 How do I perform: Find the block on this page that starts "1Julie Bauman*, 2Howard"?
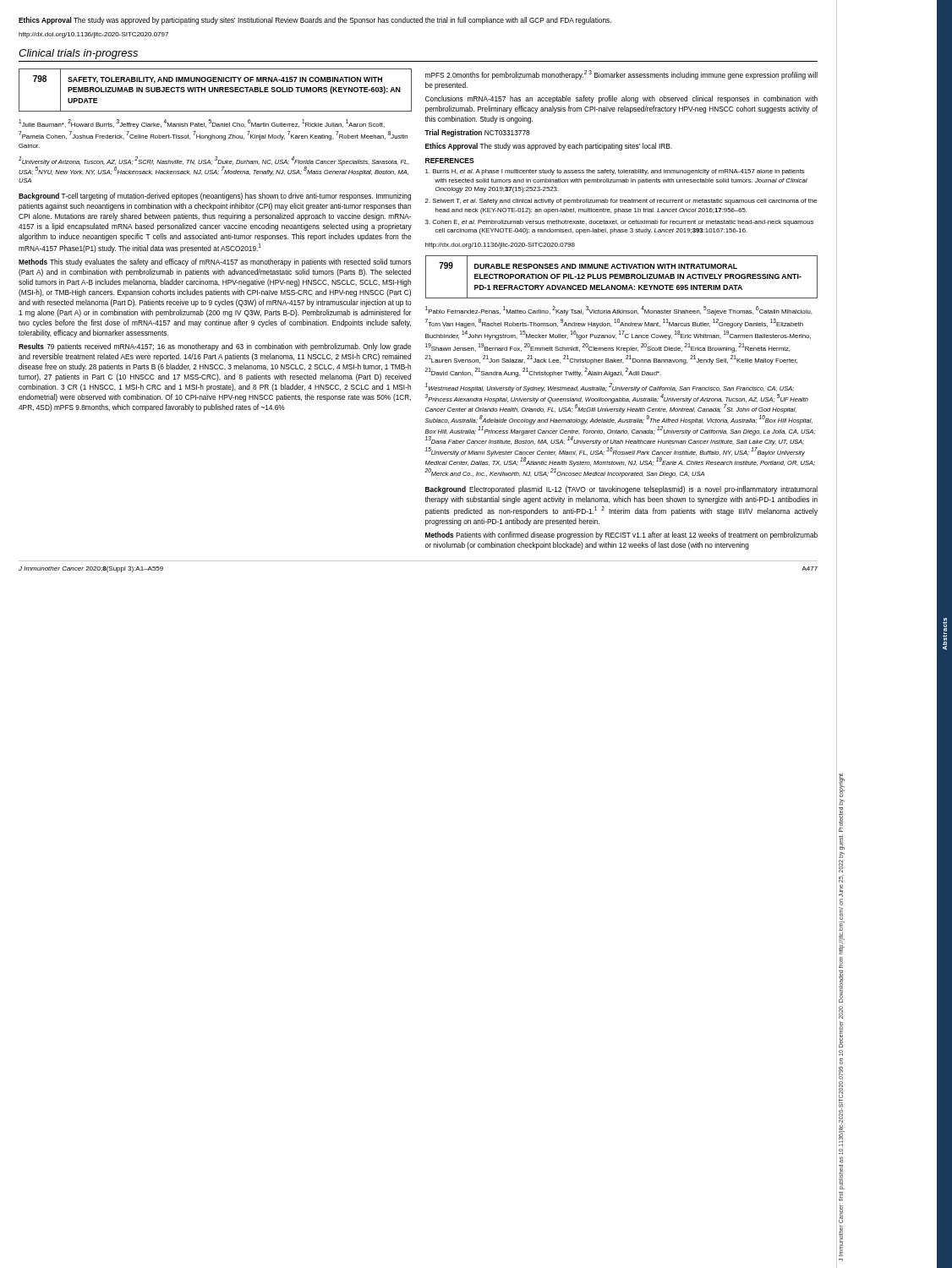click(213, 134)
